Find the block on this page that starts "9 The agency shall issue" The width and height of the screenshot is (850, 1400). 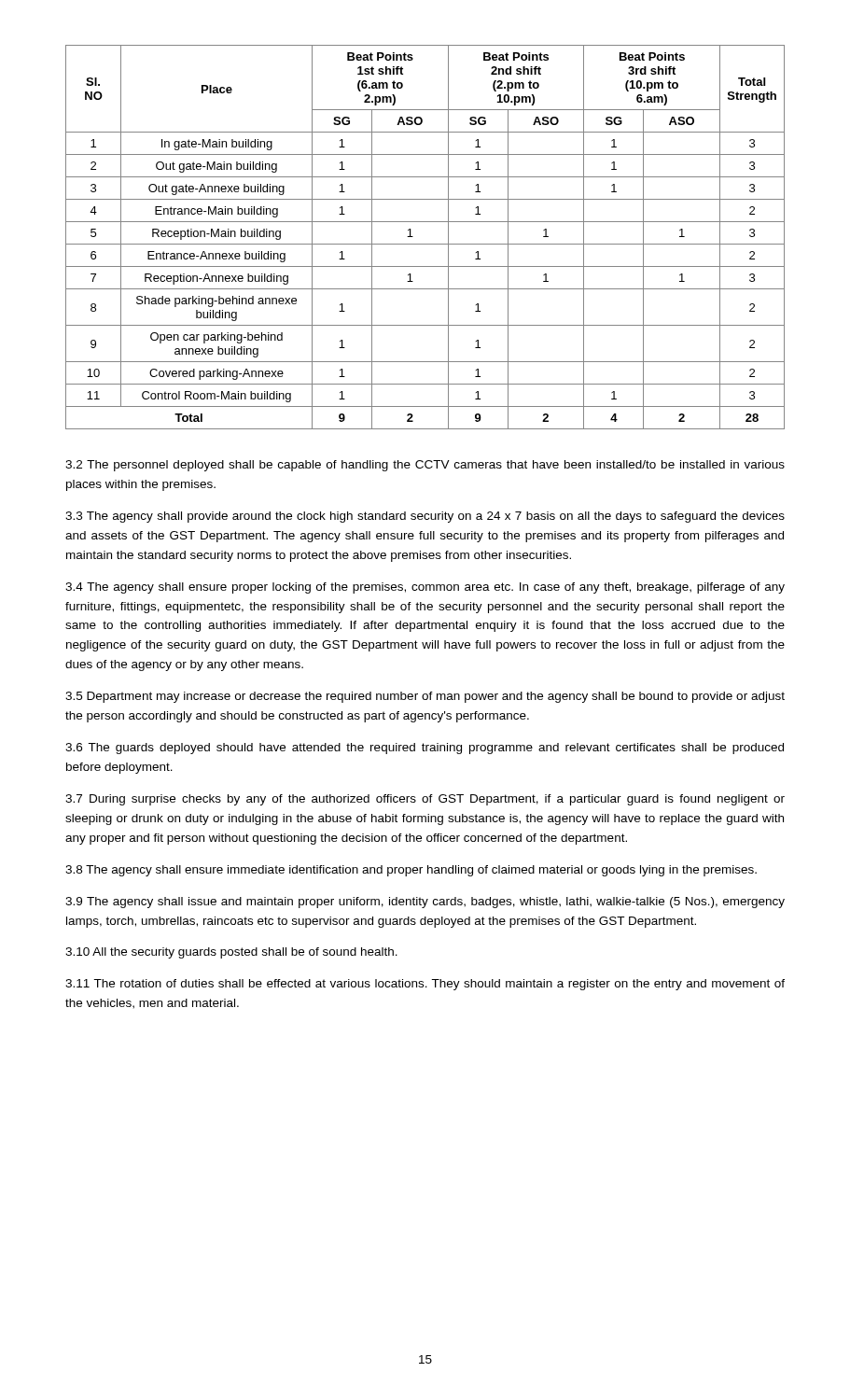(425, 910)
